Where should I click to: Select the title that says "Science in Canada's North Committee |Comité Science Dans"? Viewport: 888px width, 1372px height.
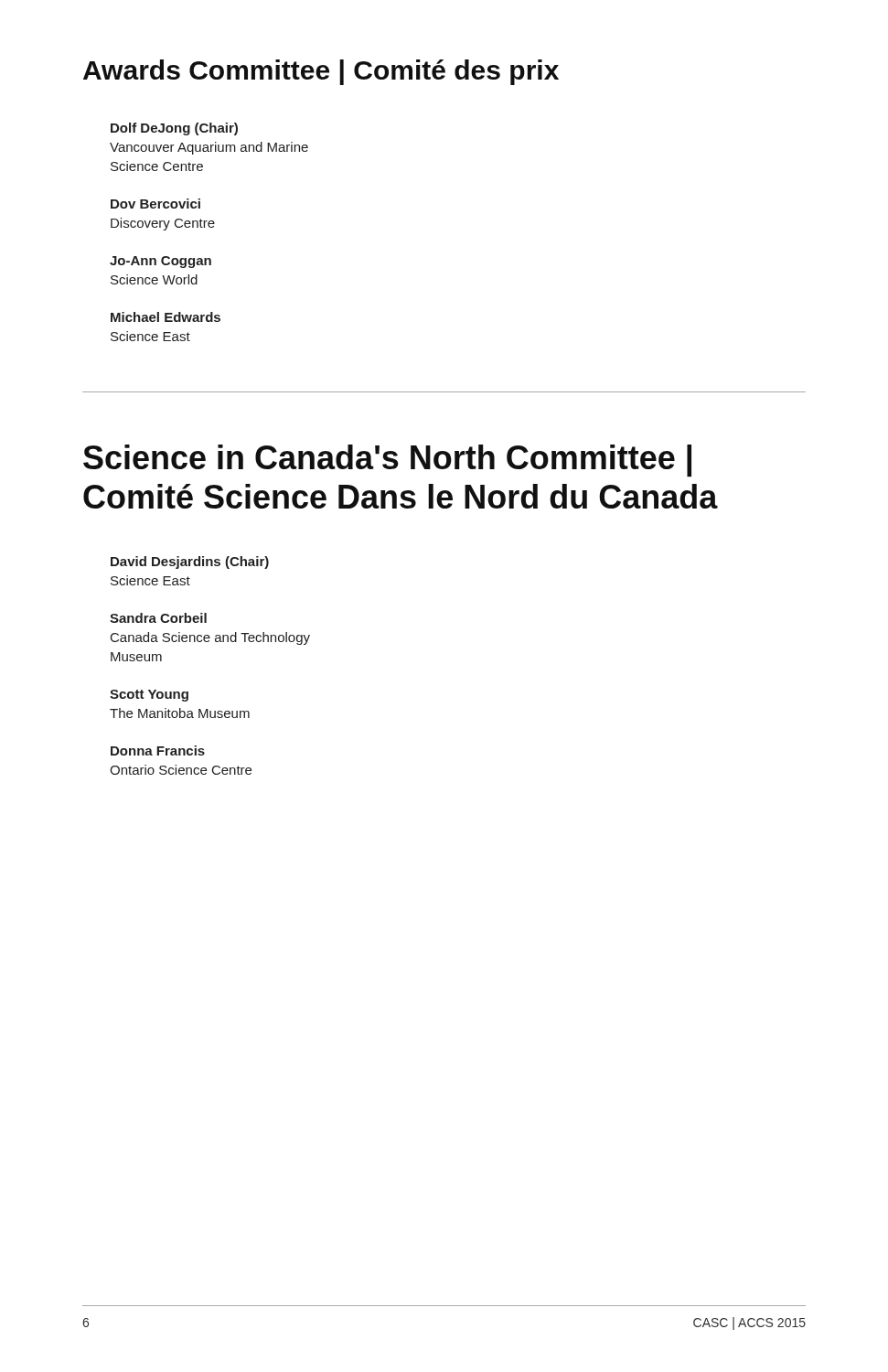click(444, 477)
